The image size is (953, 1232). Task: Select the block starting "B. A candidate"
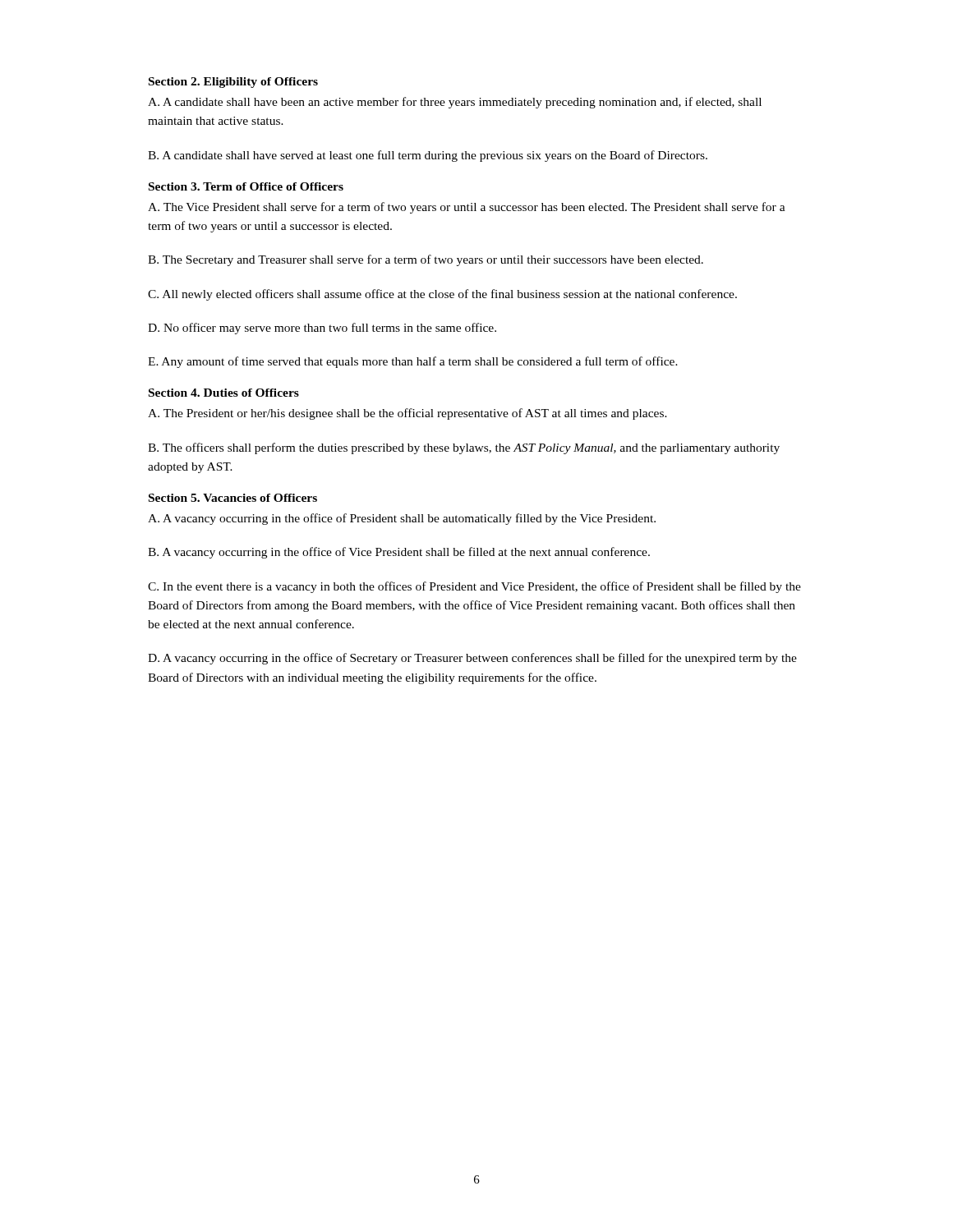coord(476,155)
